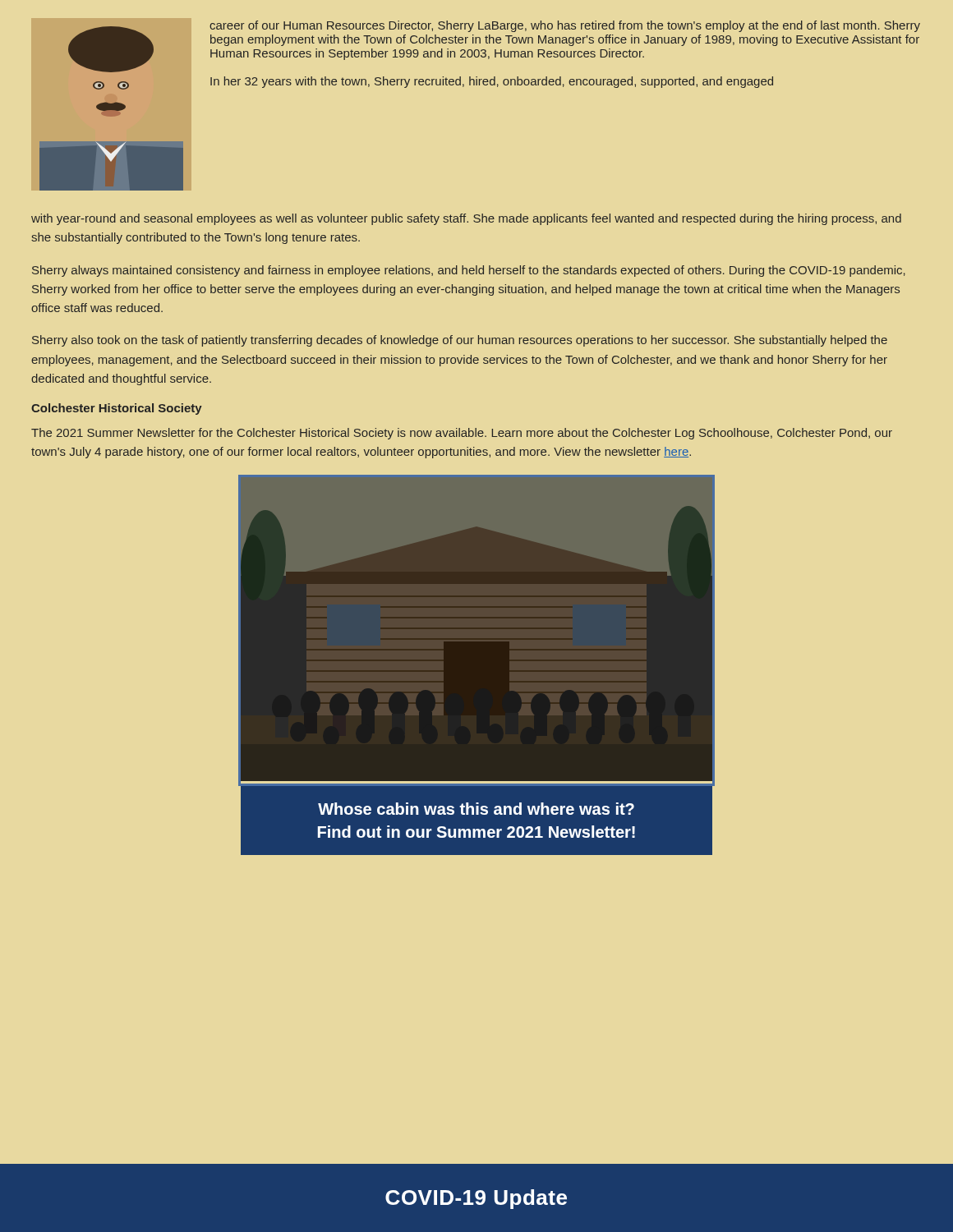Select the element starting "Sherry always maintained consistency and fairness in"
The width and height of the screenshot is (953, 1232).
coord(469,288)
